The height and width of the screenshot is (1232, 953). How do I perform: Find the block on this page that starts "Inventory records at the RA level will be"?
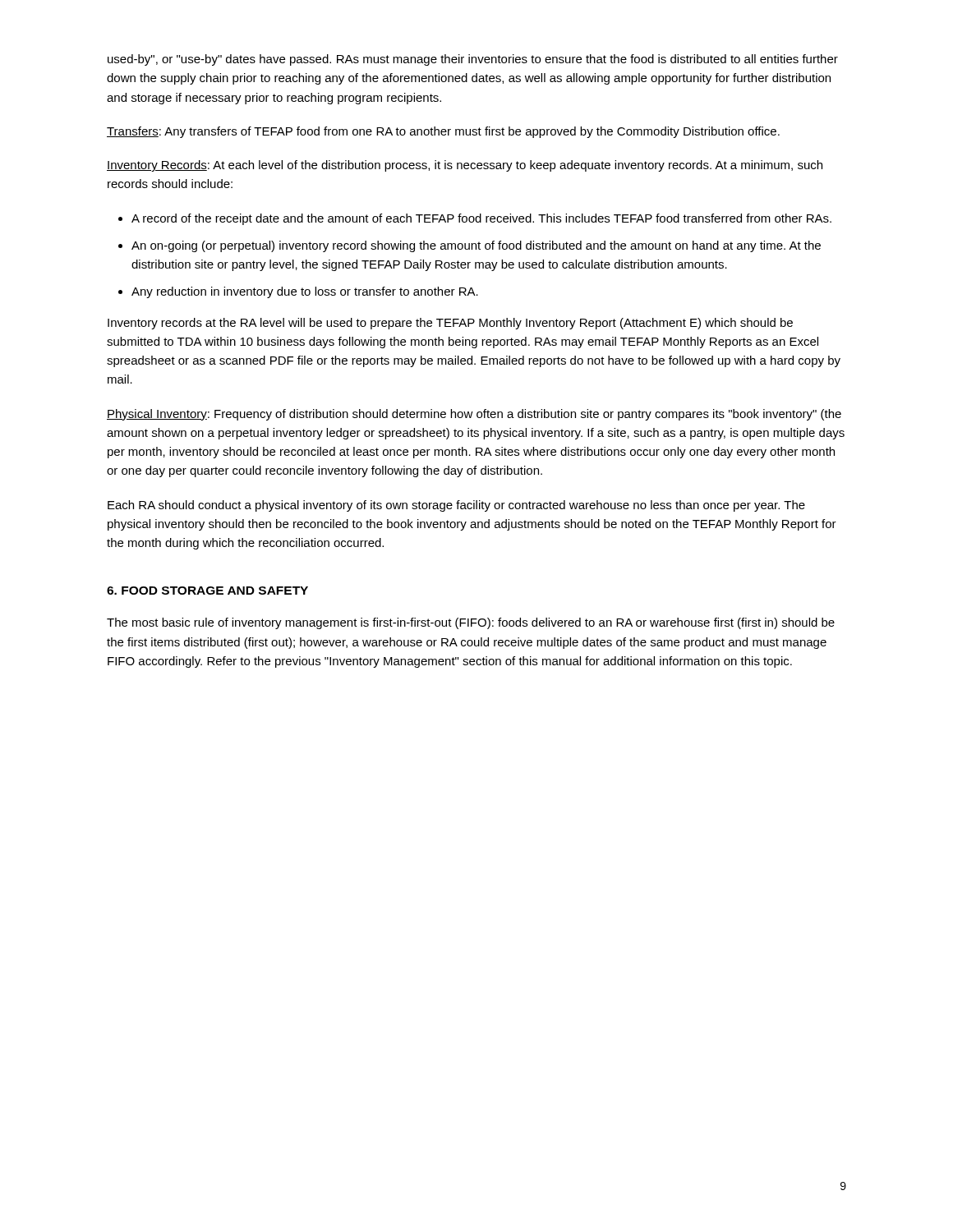point(474,351)
